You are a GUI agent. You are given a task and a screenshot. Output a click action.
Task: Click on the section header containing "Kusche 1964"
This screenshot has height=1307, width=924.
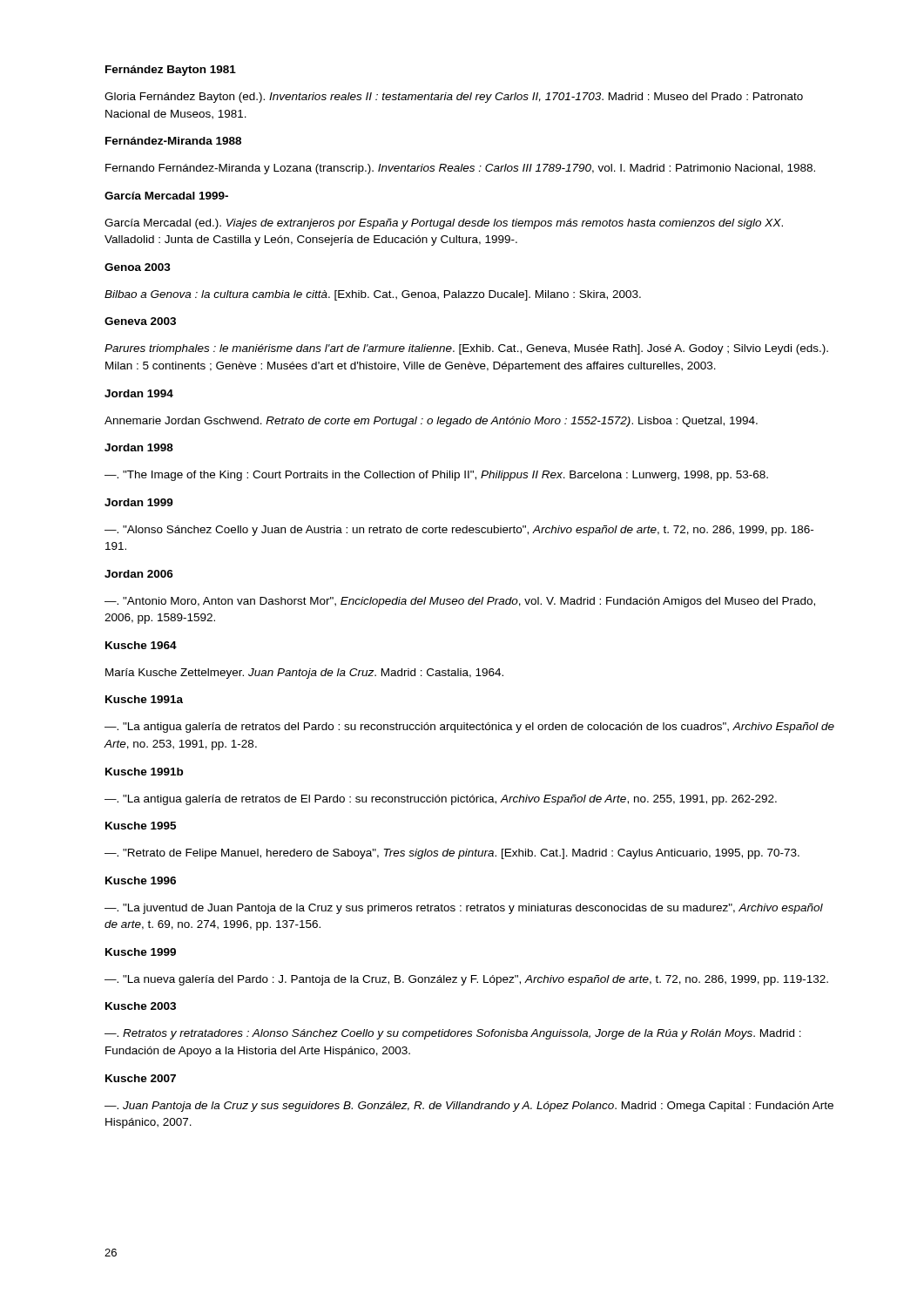tap(141, 645)
